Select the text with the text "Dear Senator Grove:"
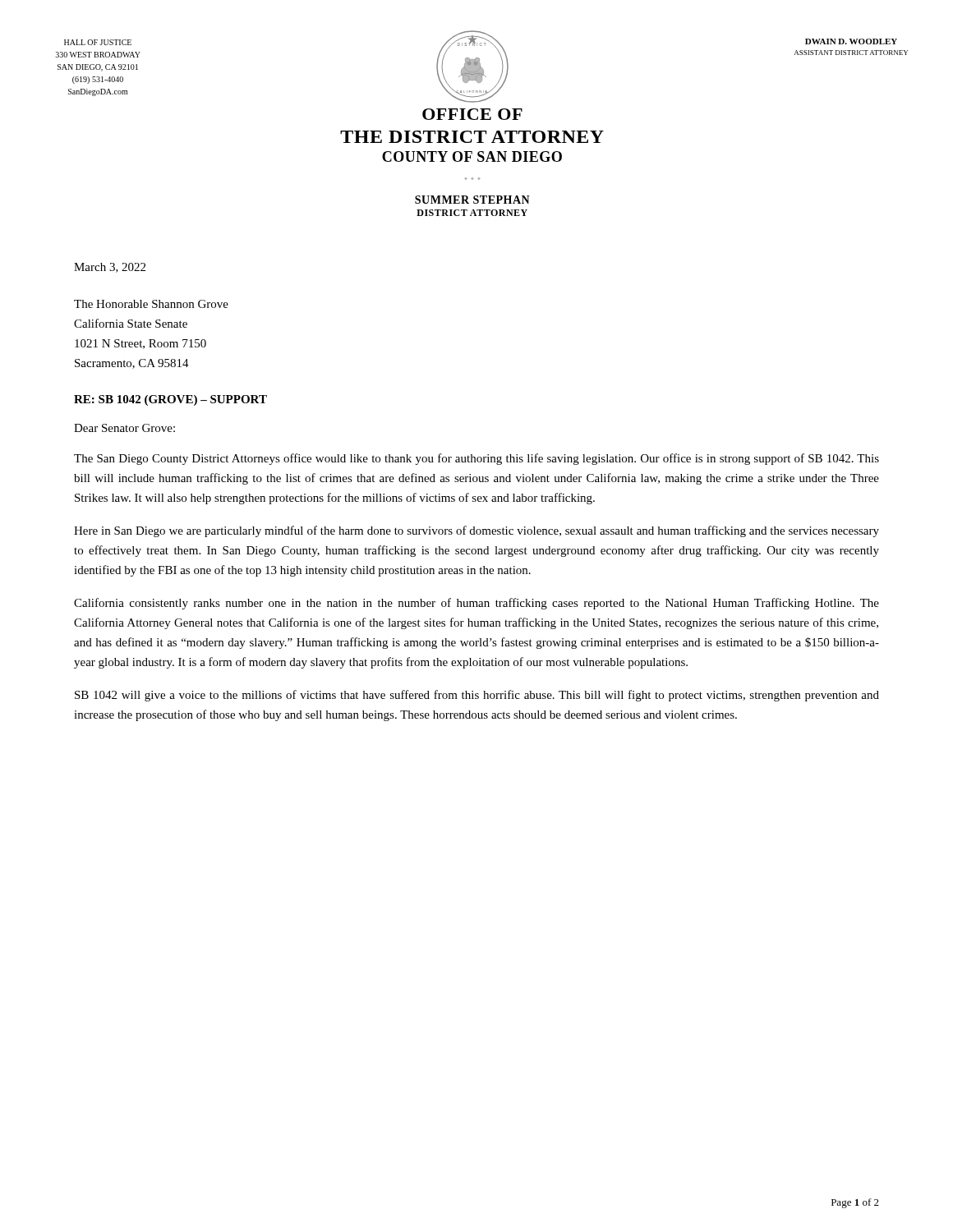Screen dimensions: 1232x953 (125, 428)
